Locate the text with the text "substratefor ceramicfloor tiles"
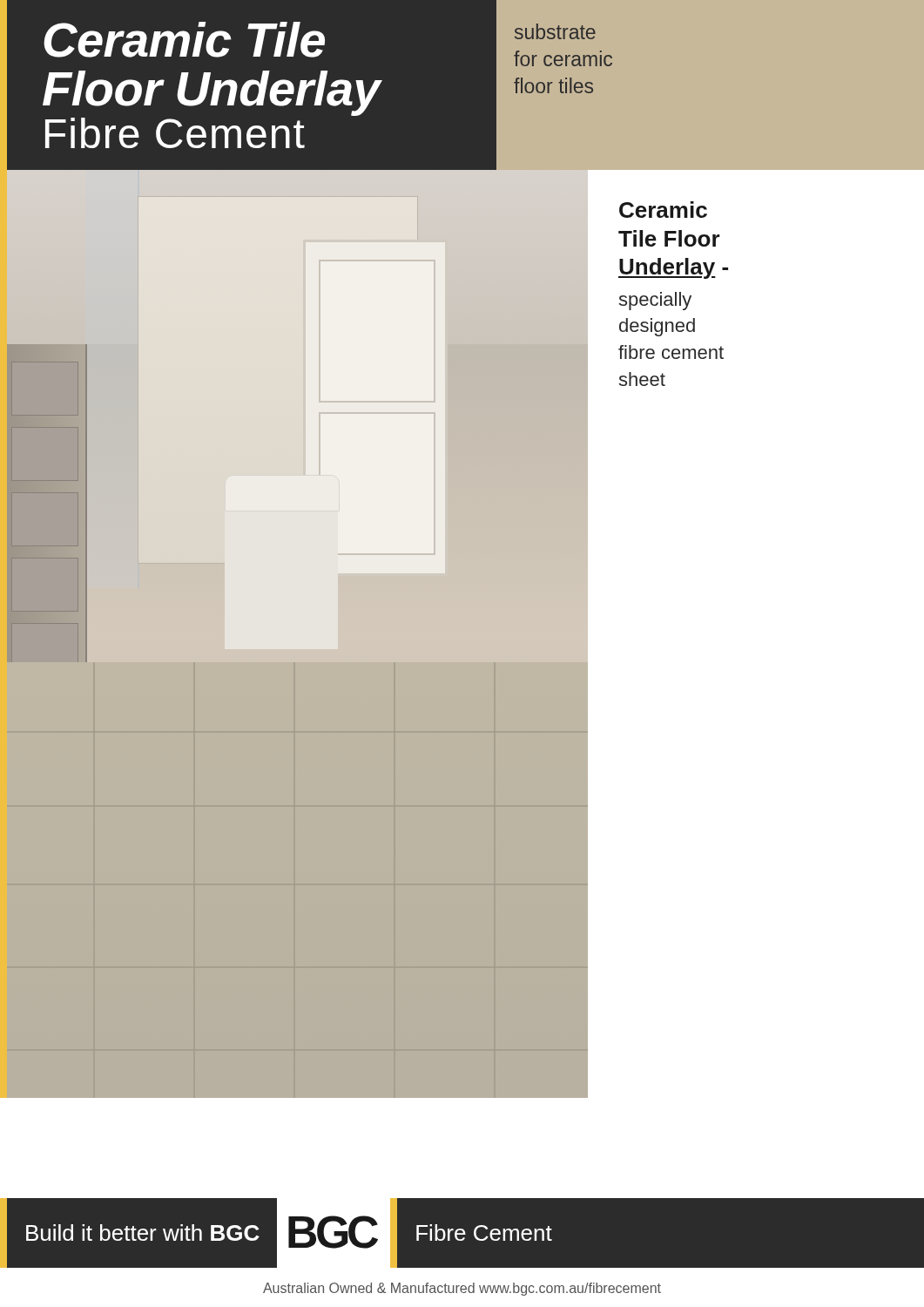 (x=563, y=59)
